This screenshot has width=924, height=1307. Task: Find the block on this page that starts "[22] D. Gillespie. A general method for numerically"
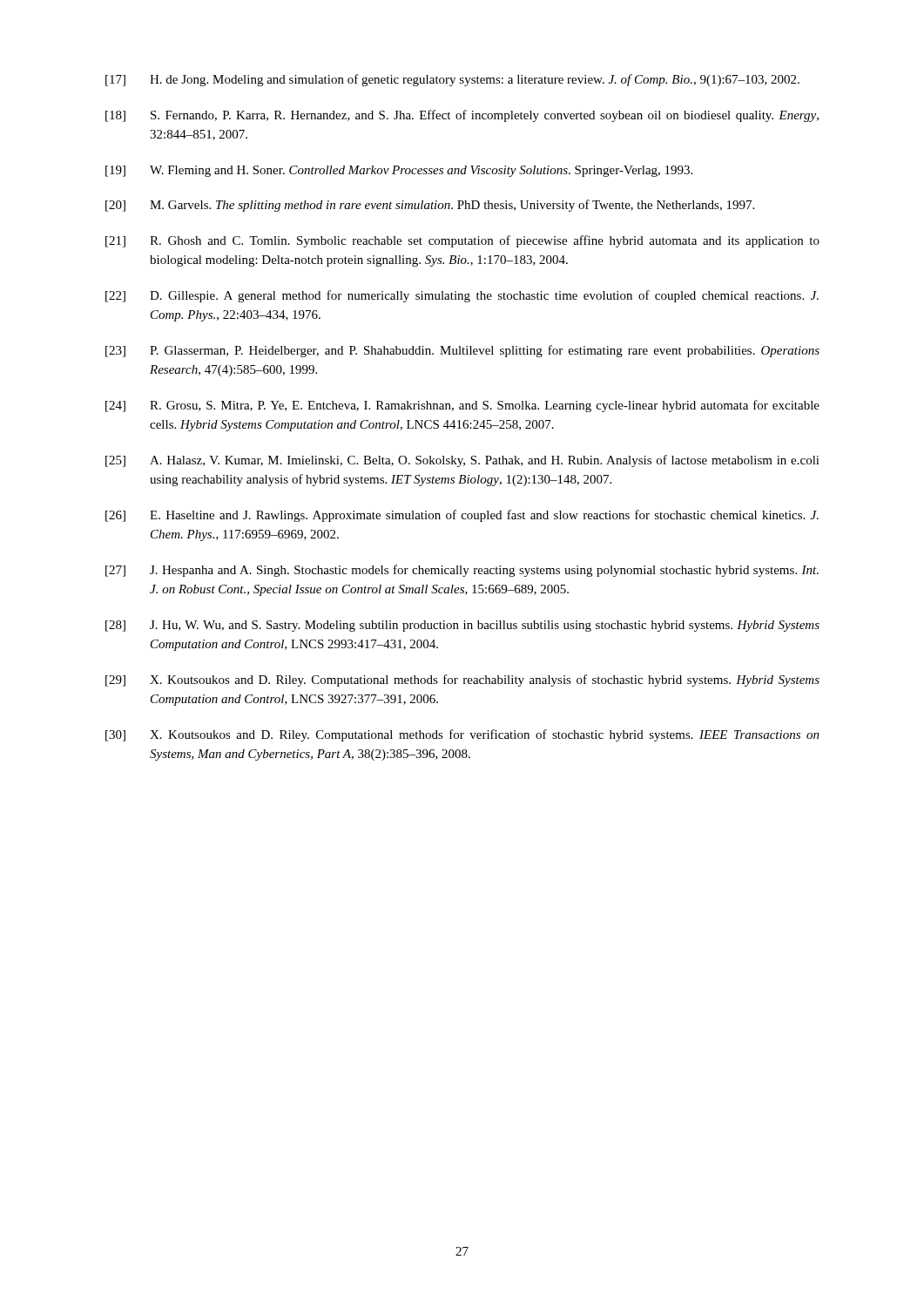[462, 305]
